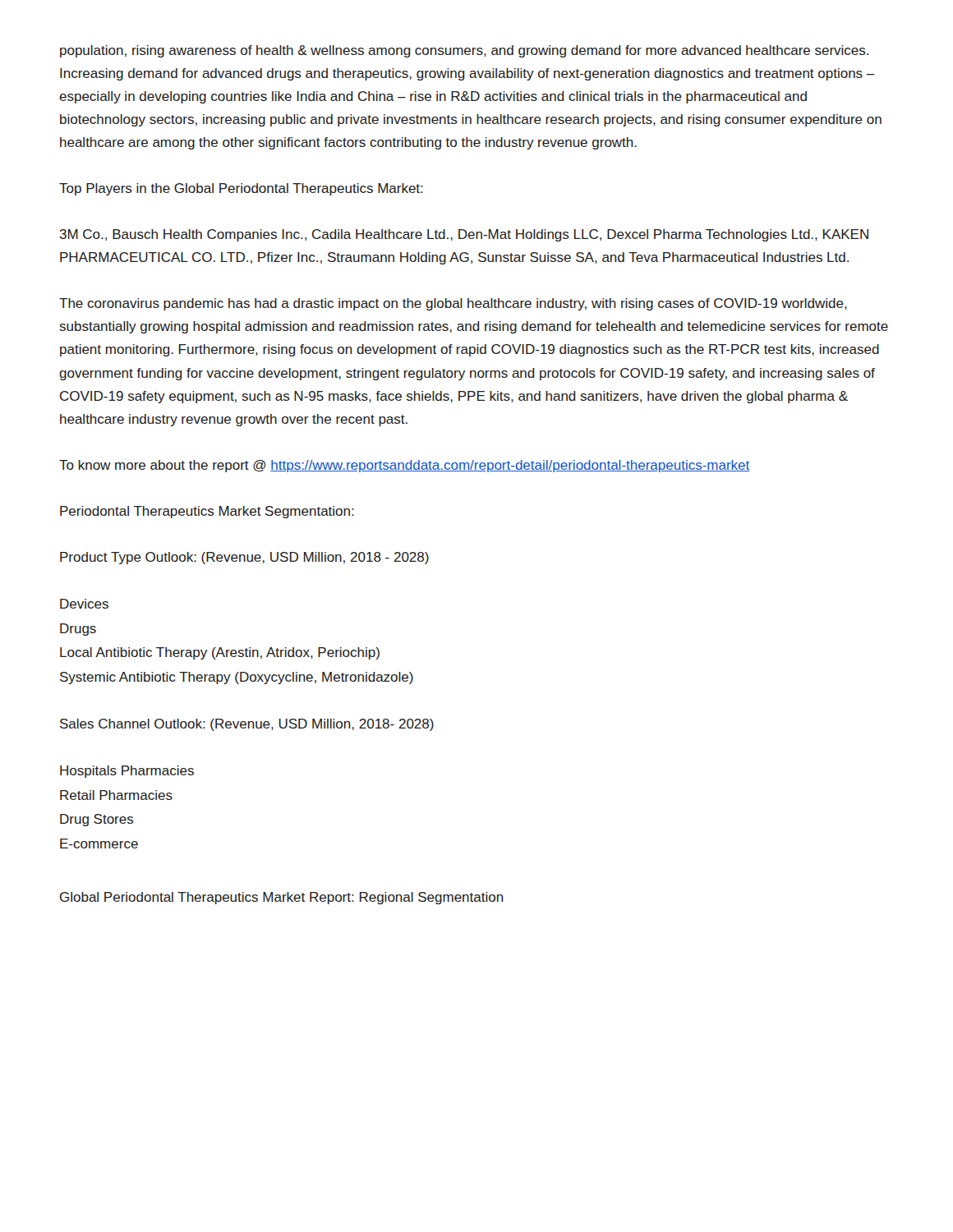
Task: Find the text with the text "Periodontal Therapeutics Market Segmentation:"
Action: tap(207, 511)
